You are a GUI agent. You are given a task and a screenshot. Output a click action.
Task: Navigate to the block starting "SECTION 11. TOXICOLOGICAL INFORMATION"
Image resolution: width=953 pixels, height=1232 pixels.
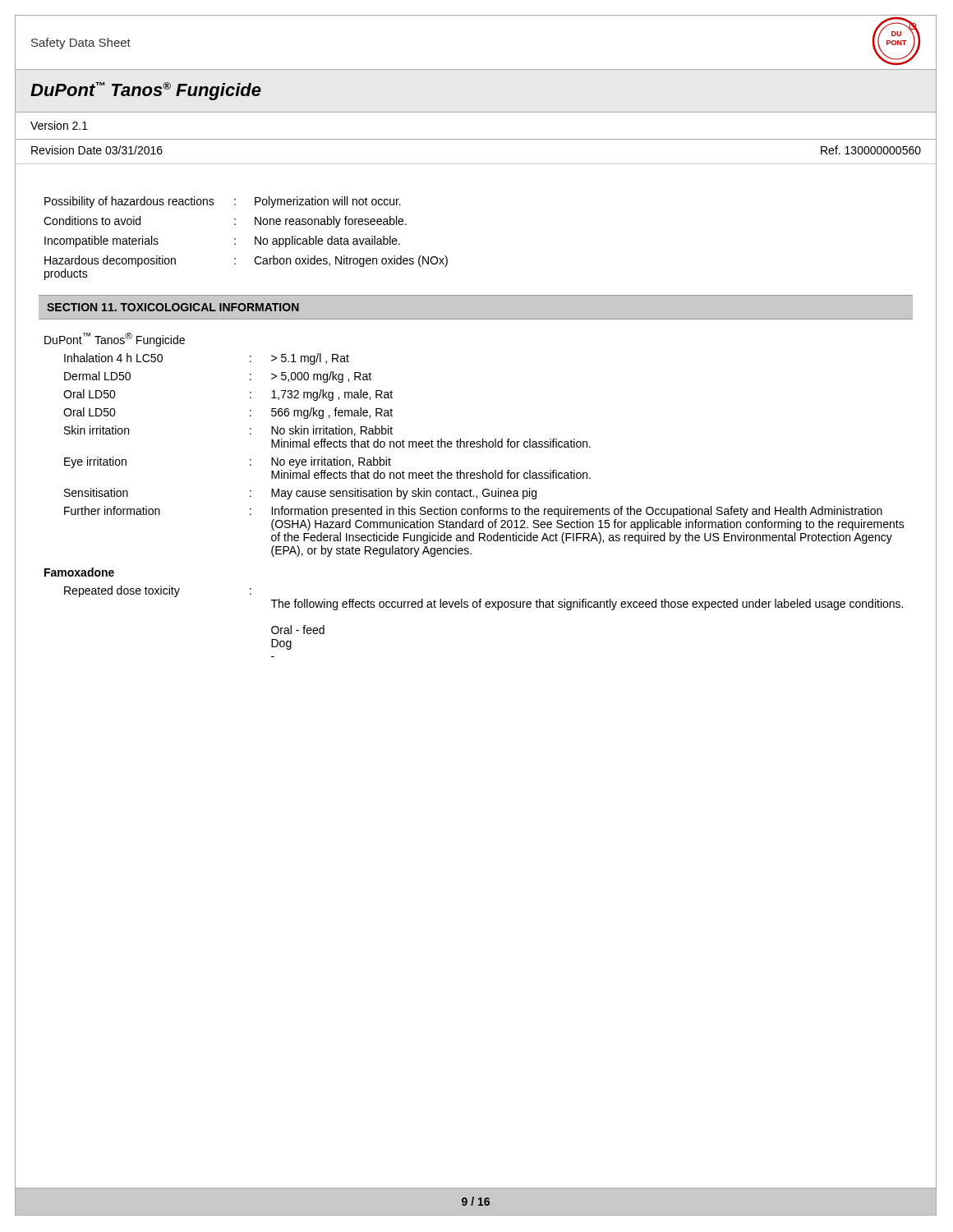click(173, 307)
